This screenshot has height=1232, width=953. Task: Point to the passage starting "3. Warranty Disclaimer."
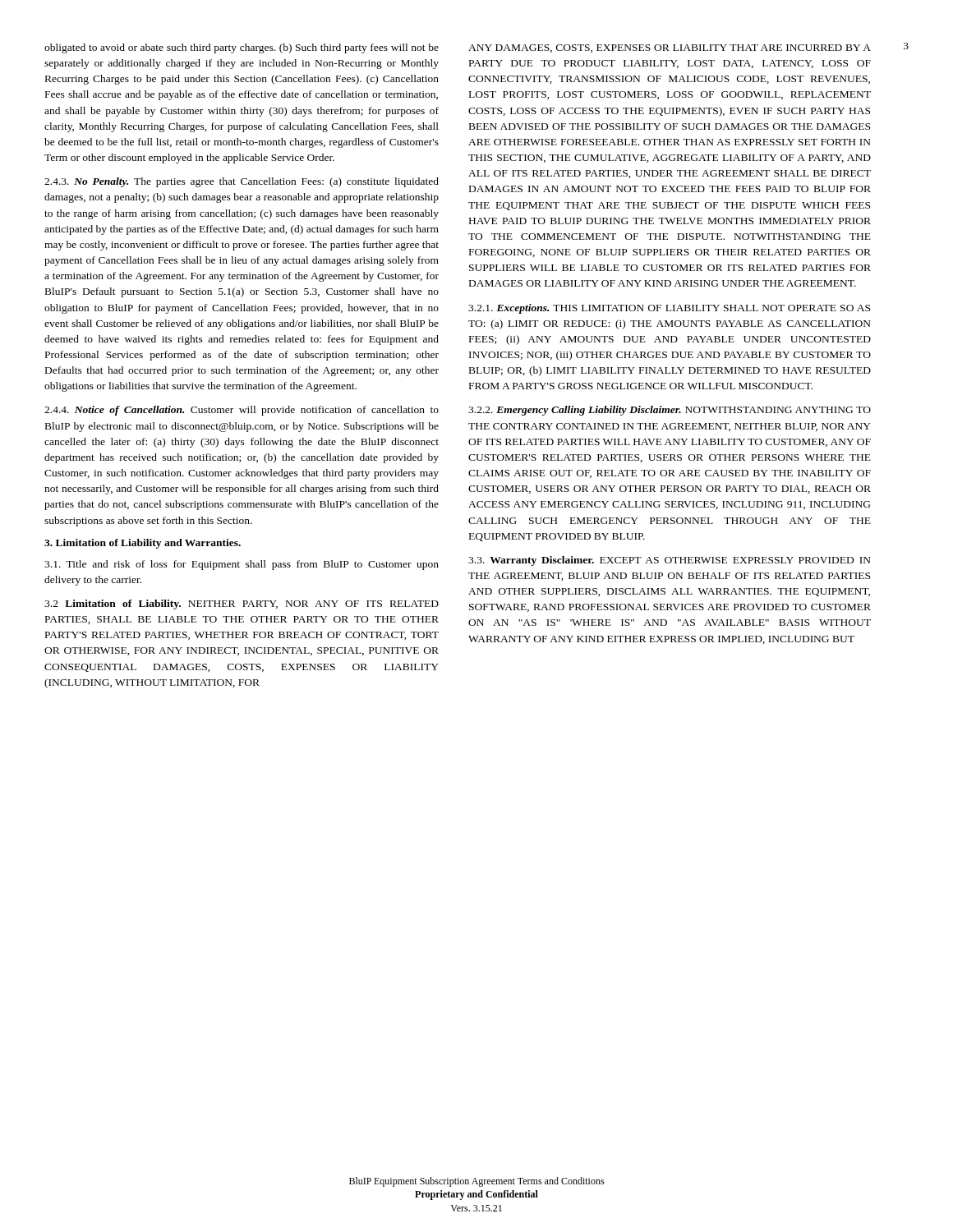pos(670,599)
